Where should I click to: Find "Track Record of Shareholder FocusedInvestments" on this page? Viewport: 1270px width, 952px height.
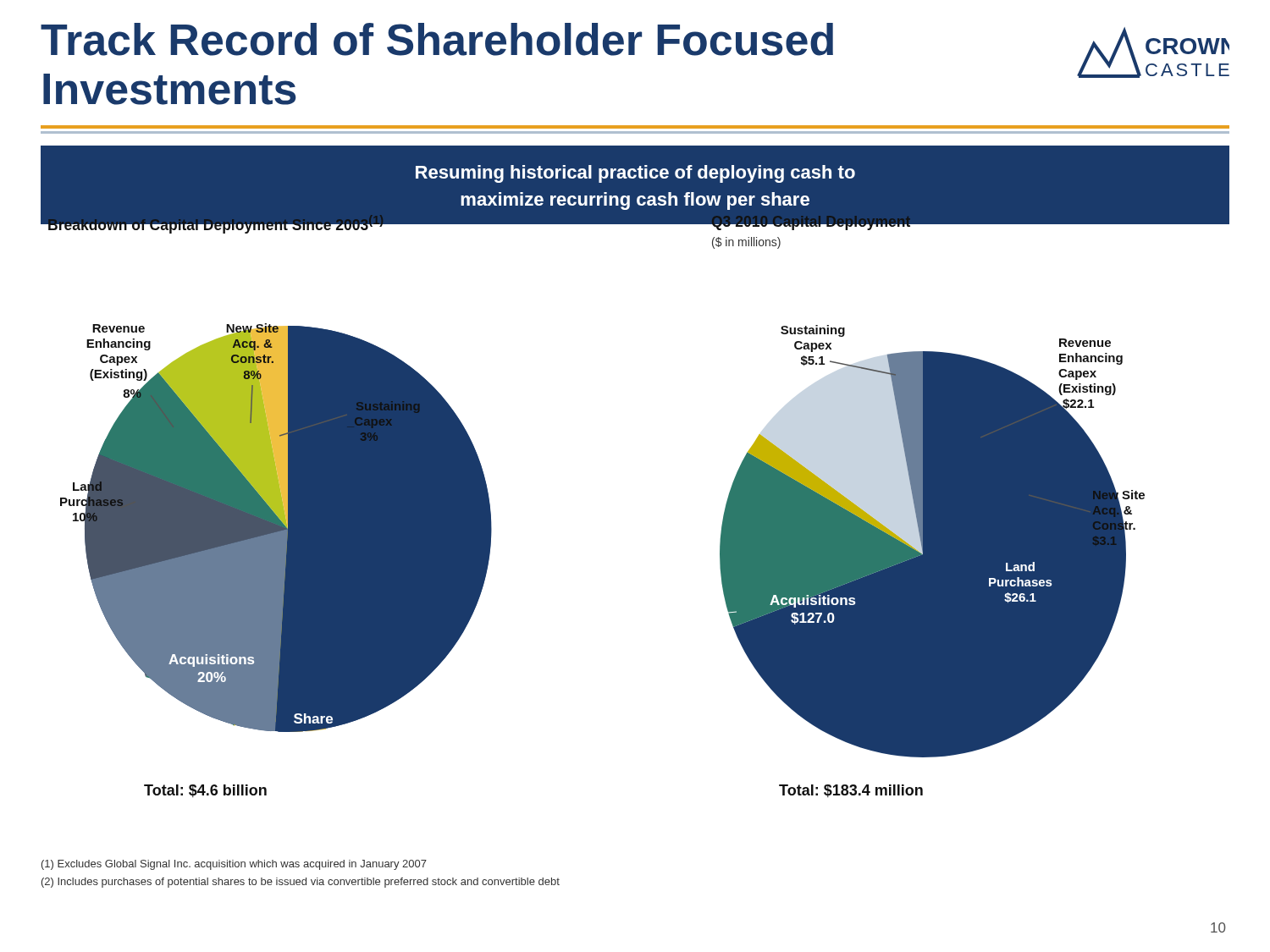[545, 64]
